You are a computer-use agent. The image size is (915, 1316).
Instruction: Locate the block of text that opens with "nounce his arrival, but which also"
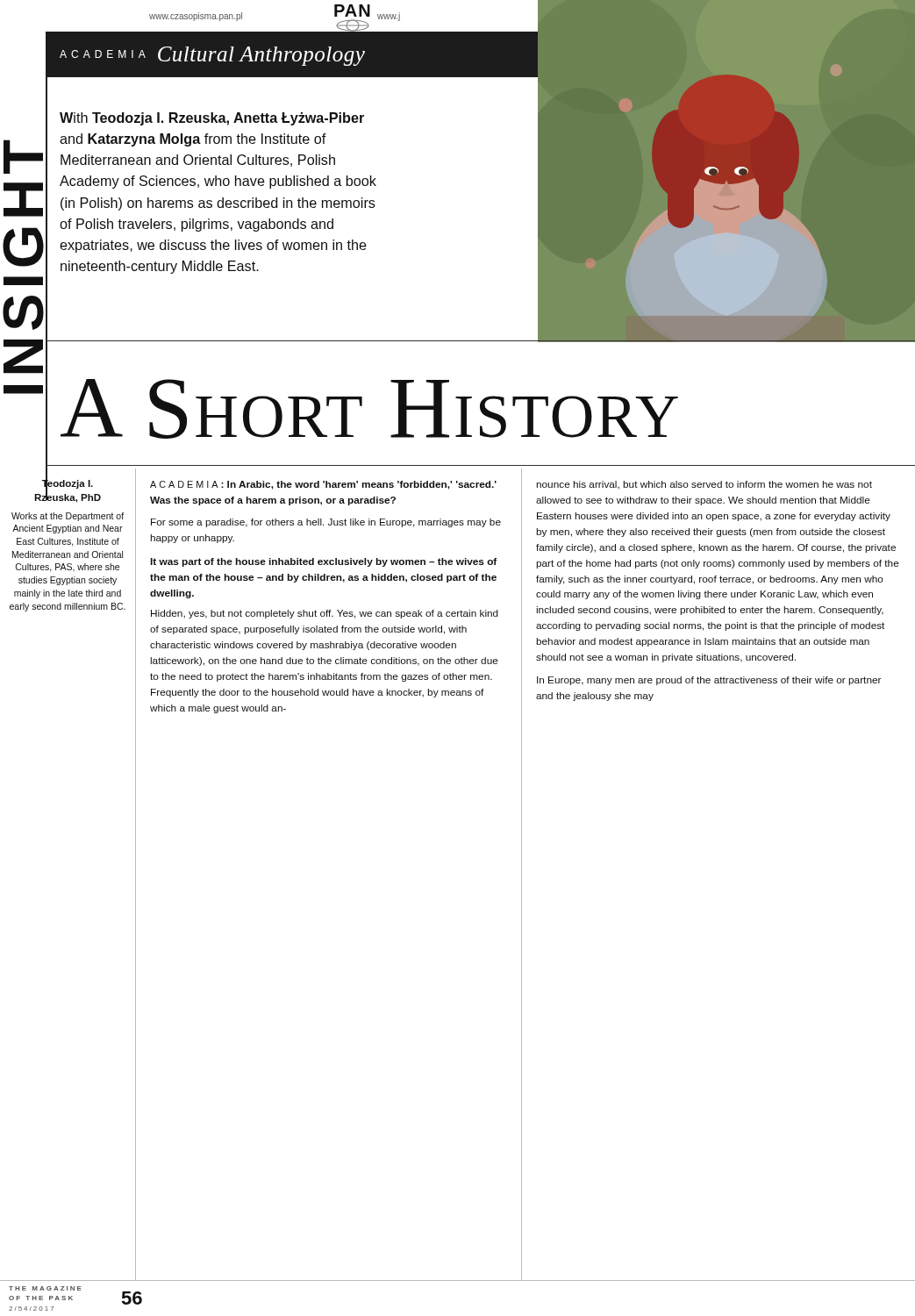(717, 571)
